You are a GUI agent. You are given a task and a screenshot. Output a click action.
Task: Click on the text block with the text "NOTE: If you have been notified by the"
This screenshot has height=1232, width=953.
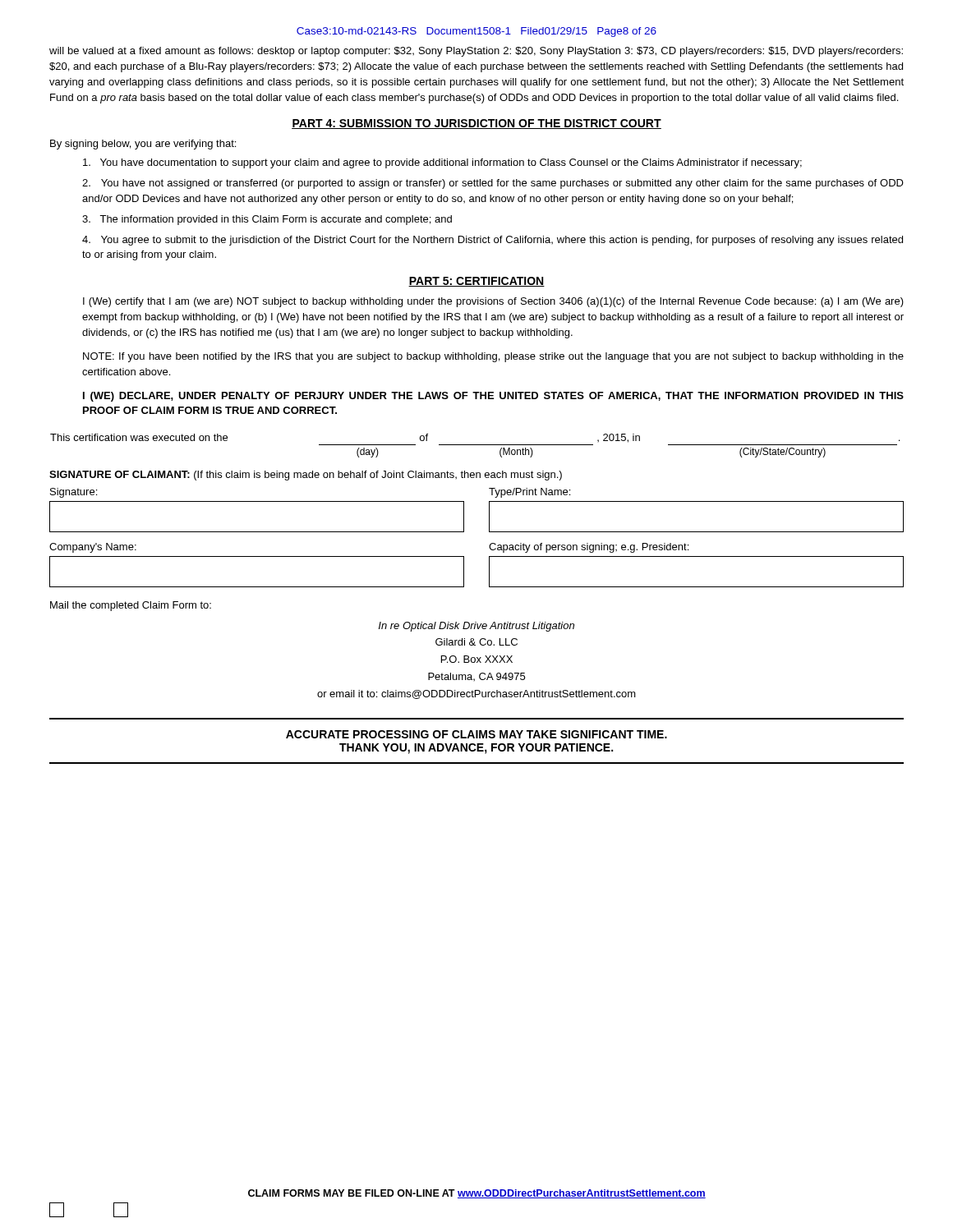click(x=493, y=364)
